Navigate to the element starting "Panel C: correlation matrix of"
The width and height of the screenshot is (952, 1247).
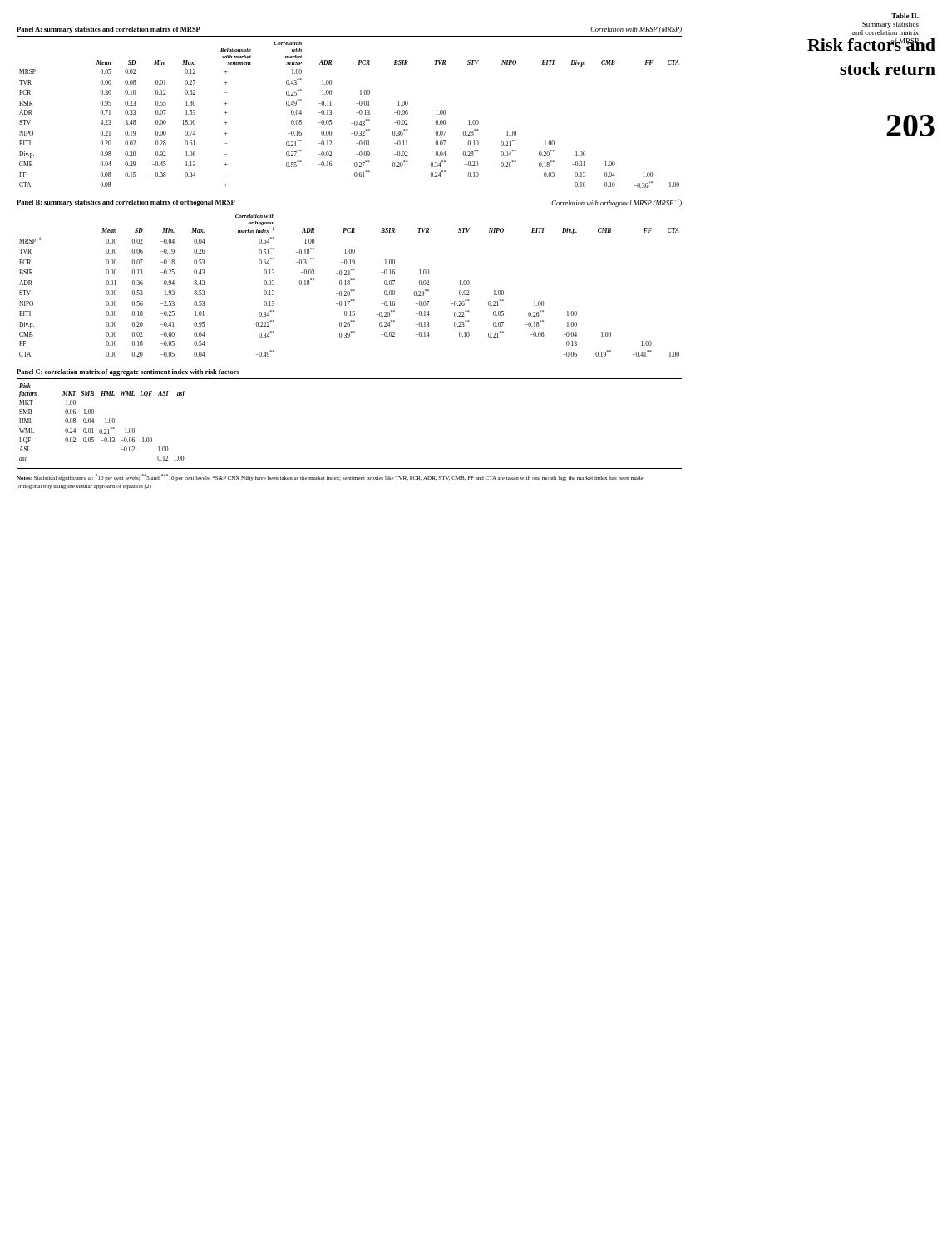pos(128,371)
